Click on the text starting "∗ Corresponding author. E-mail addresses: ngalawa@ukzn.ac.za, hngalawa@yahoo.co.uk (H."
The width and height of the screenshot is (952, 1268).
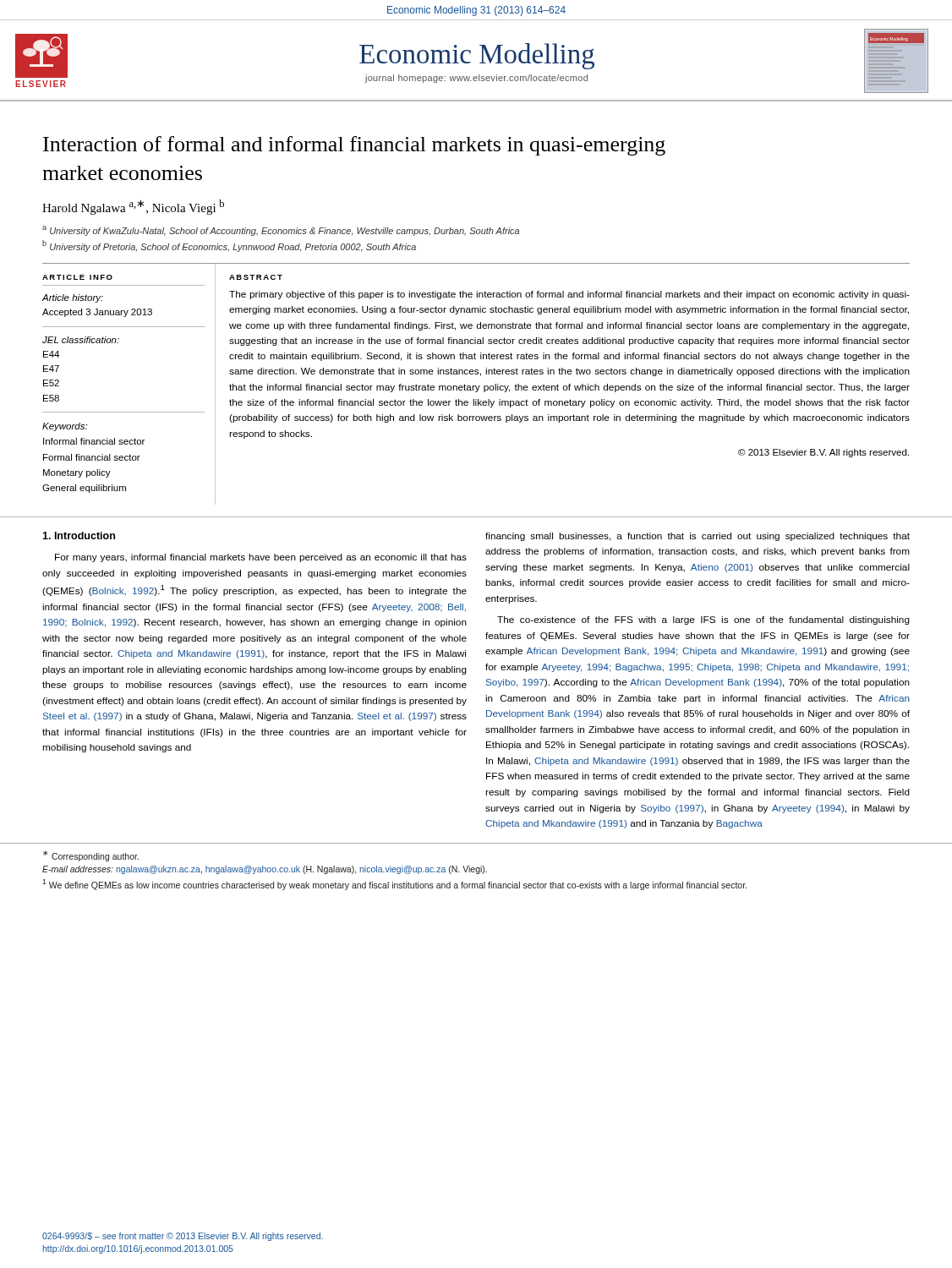(395, 869)
